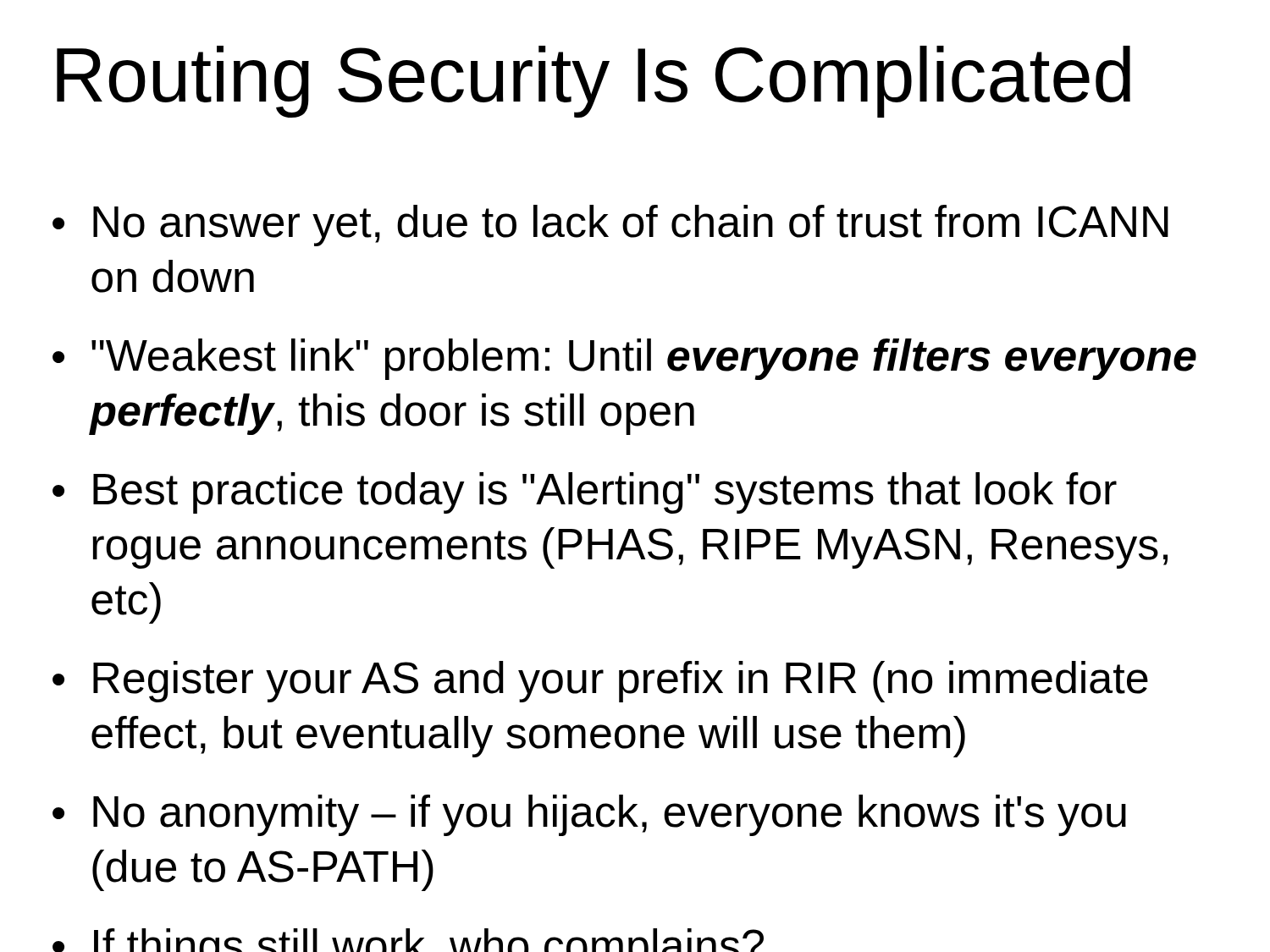
Task: Locate the element starting "• Register your AS and your"
Action: point(627,706)
